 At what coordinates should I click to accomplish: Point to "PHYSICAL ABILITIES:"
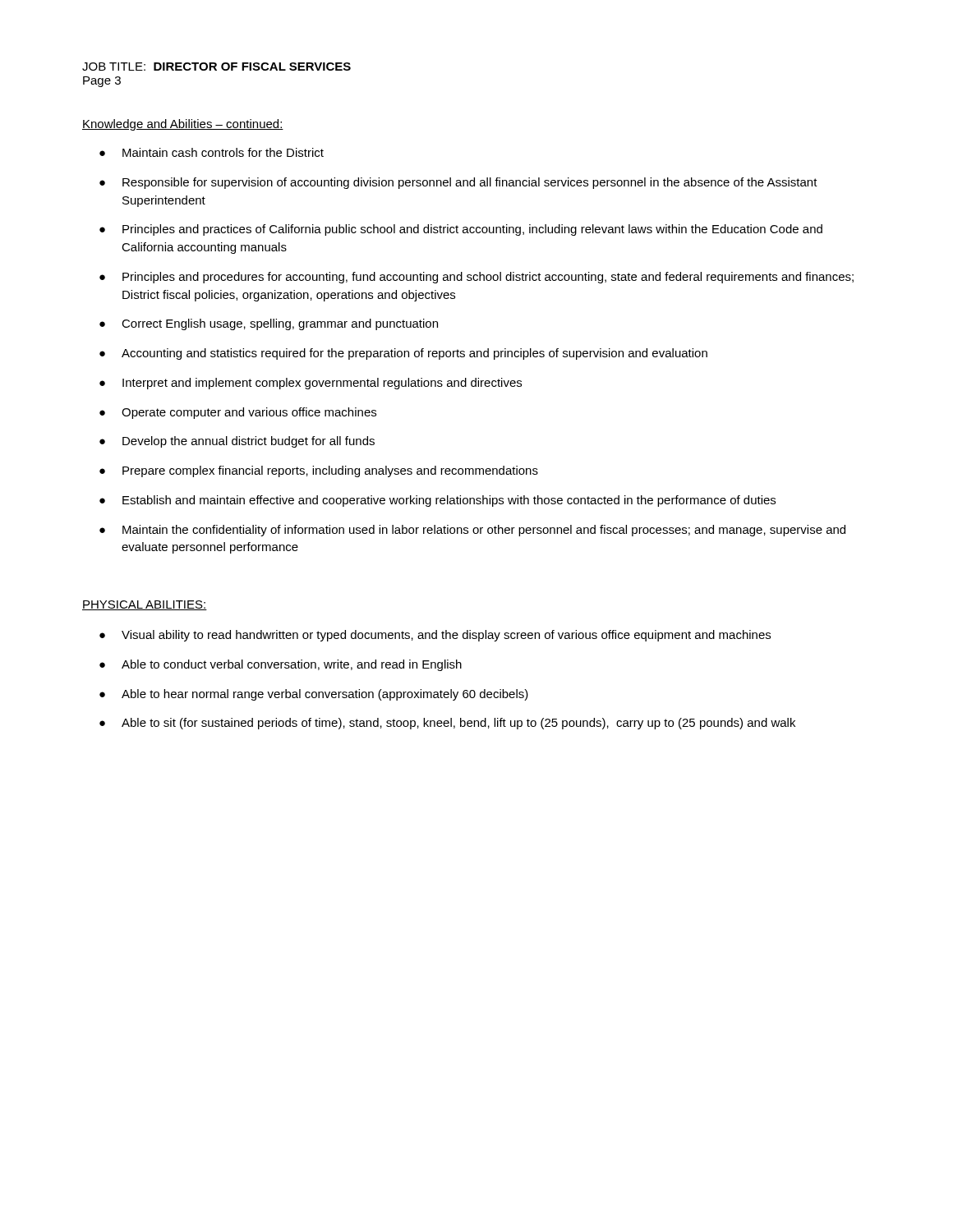(144, 604)
